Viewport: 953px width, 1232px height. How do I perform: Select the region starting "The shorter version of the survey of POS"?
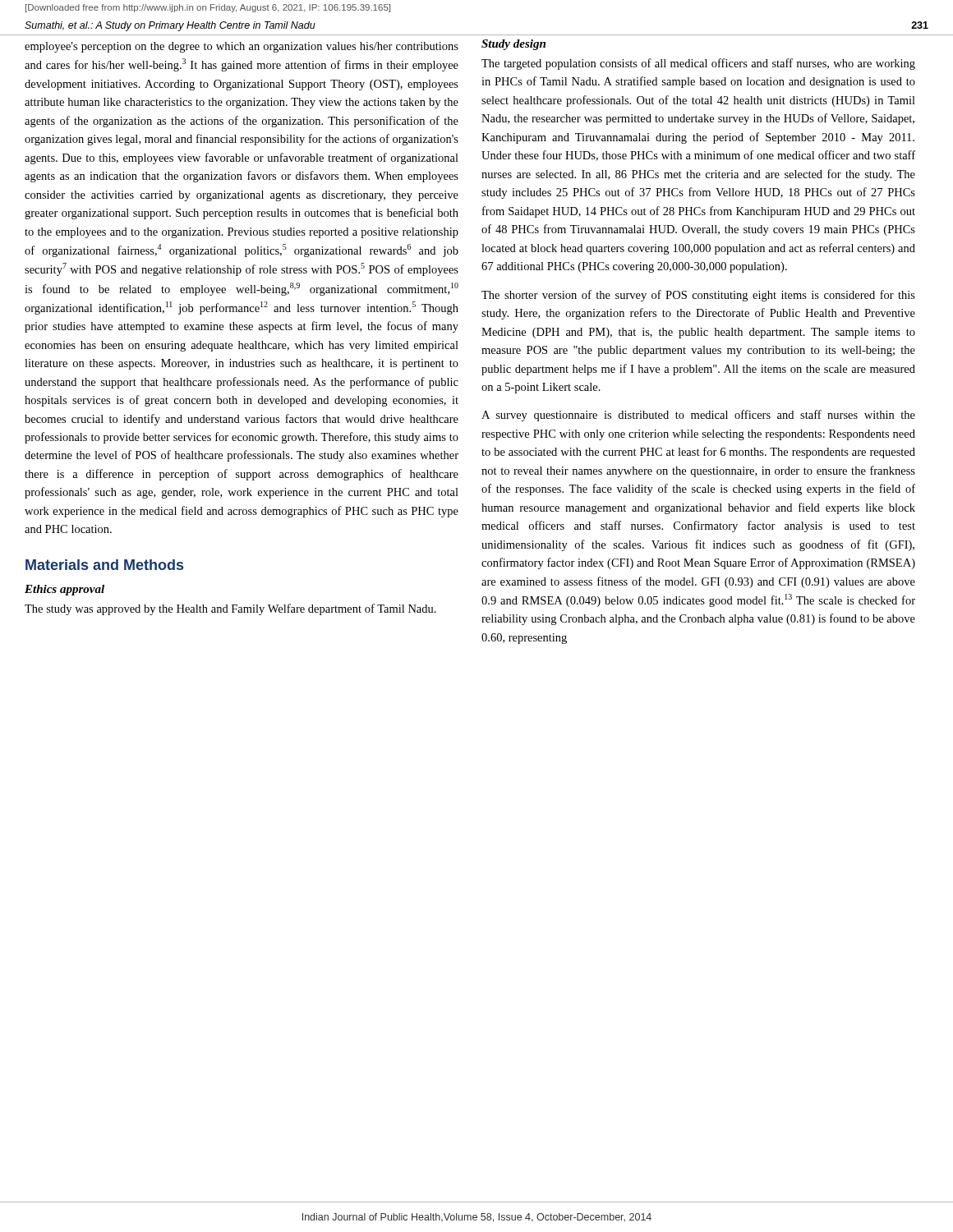click(698, 341)
